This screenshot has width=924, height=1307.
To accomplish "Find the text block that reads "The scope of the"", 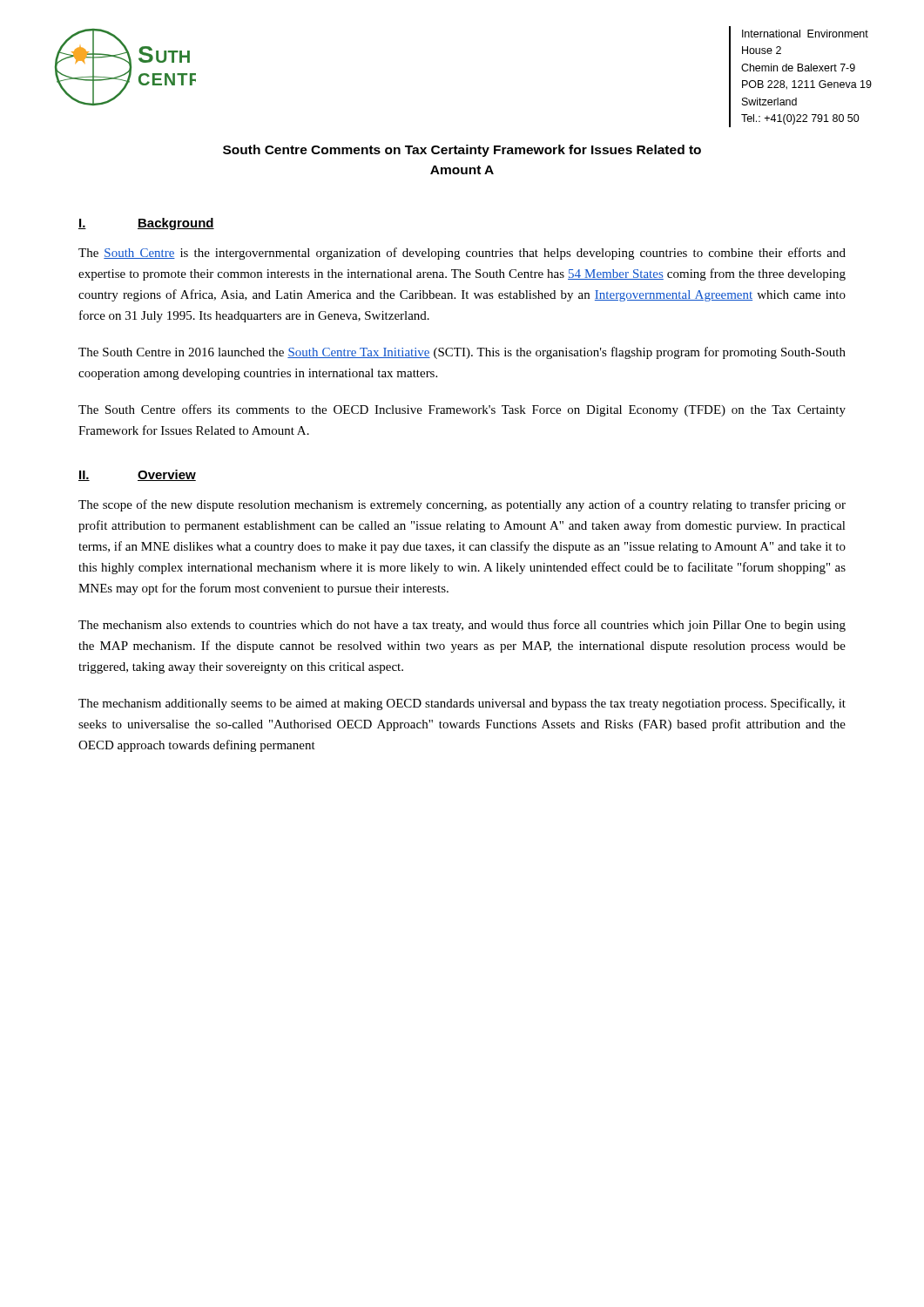I will coord(462,546).
